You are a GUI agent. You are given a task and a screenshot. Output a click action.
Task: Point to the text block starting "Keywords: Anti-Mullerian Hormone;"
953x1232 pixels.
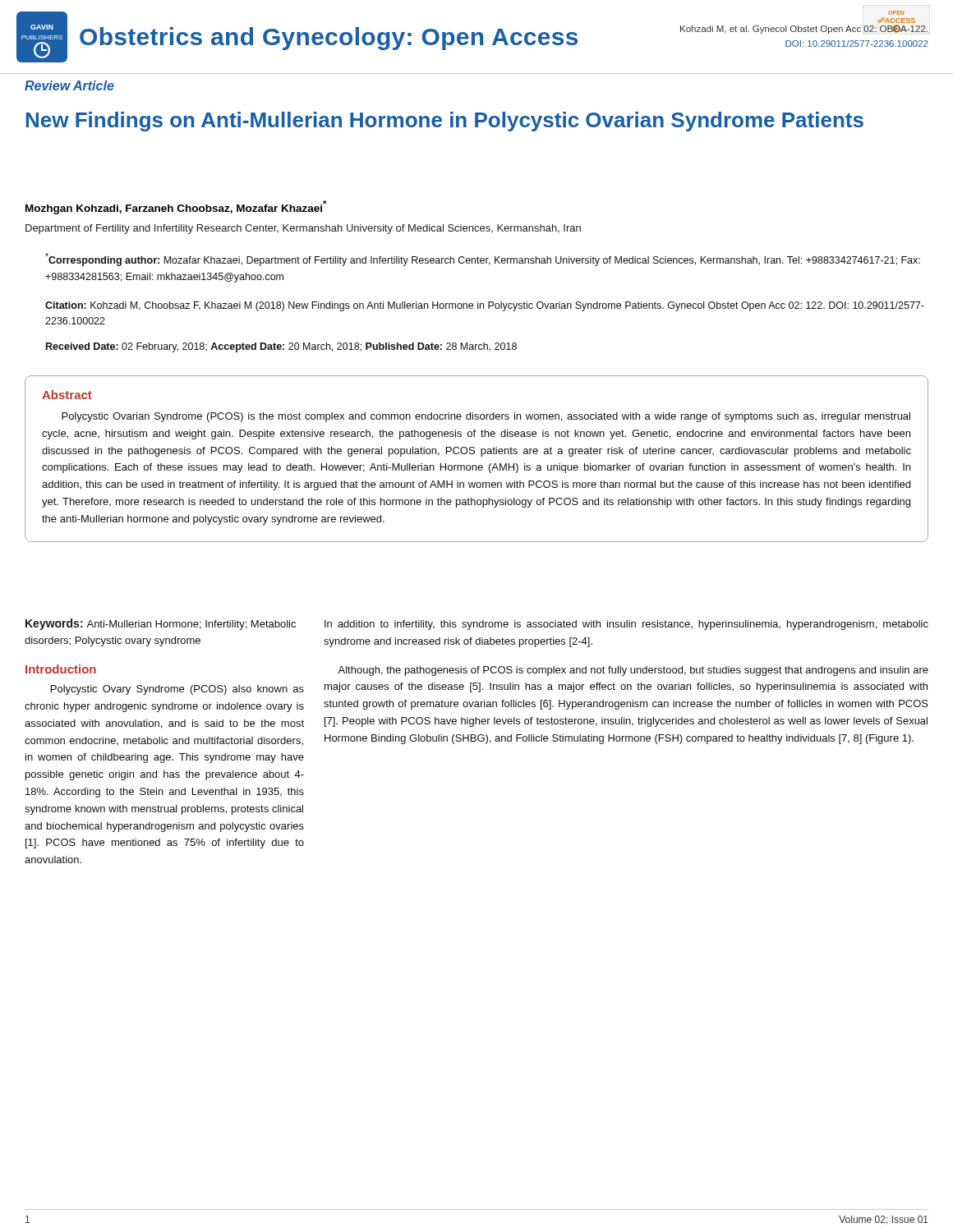point(160,632)
